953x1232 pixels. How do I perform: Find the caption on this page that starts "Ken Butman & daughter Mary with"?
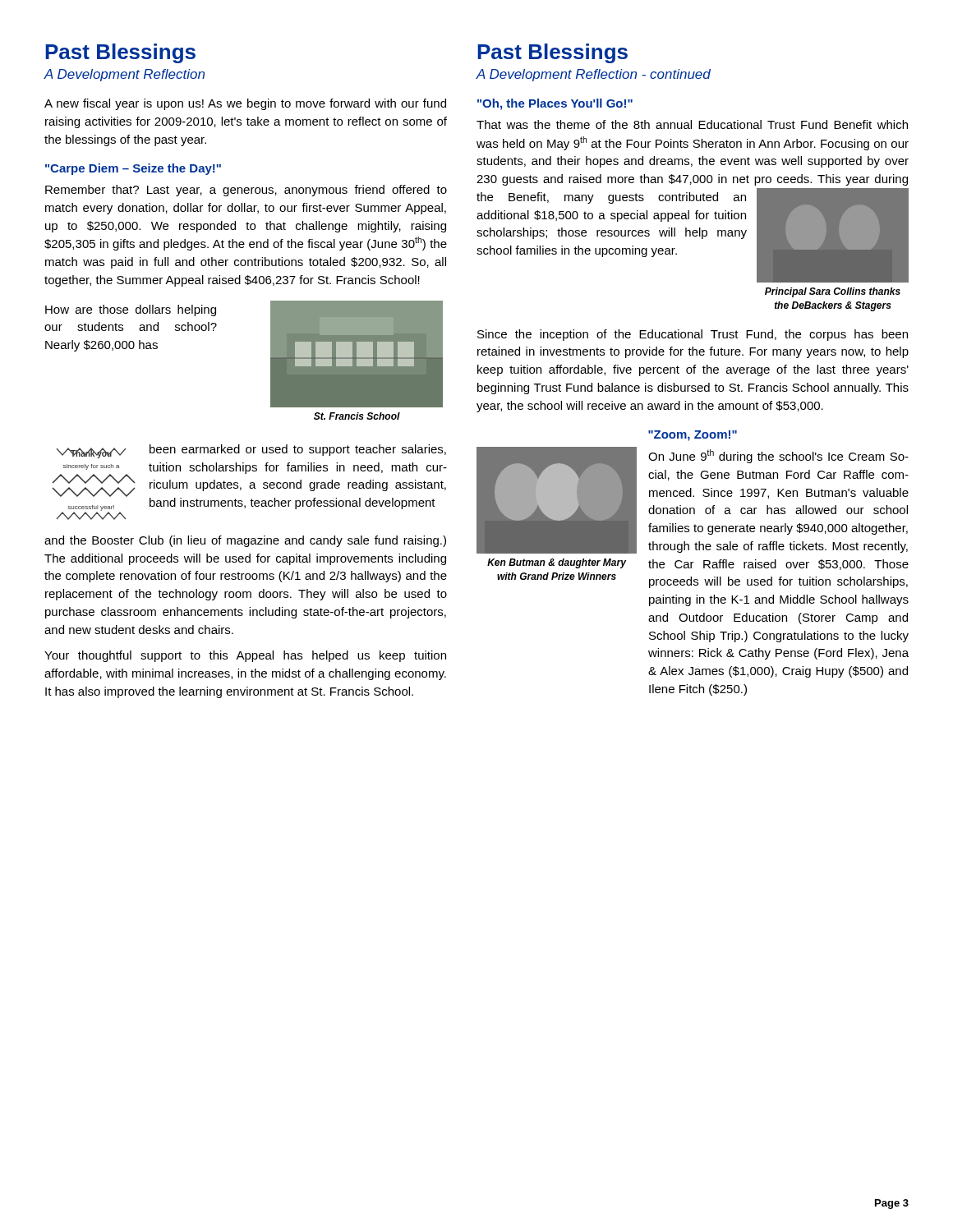pyautogui.click(x=557, y=570)
